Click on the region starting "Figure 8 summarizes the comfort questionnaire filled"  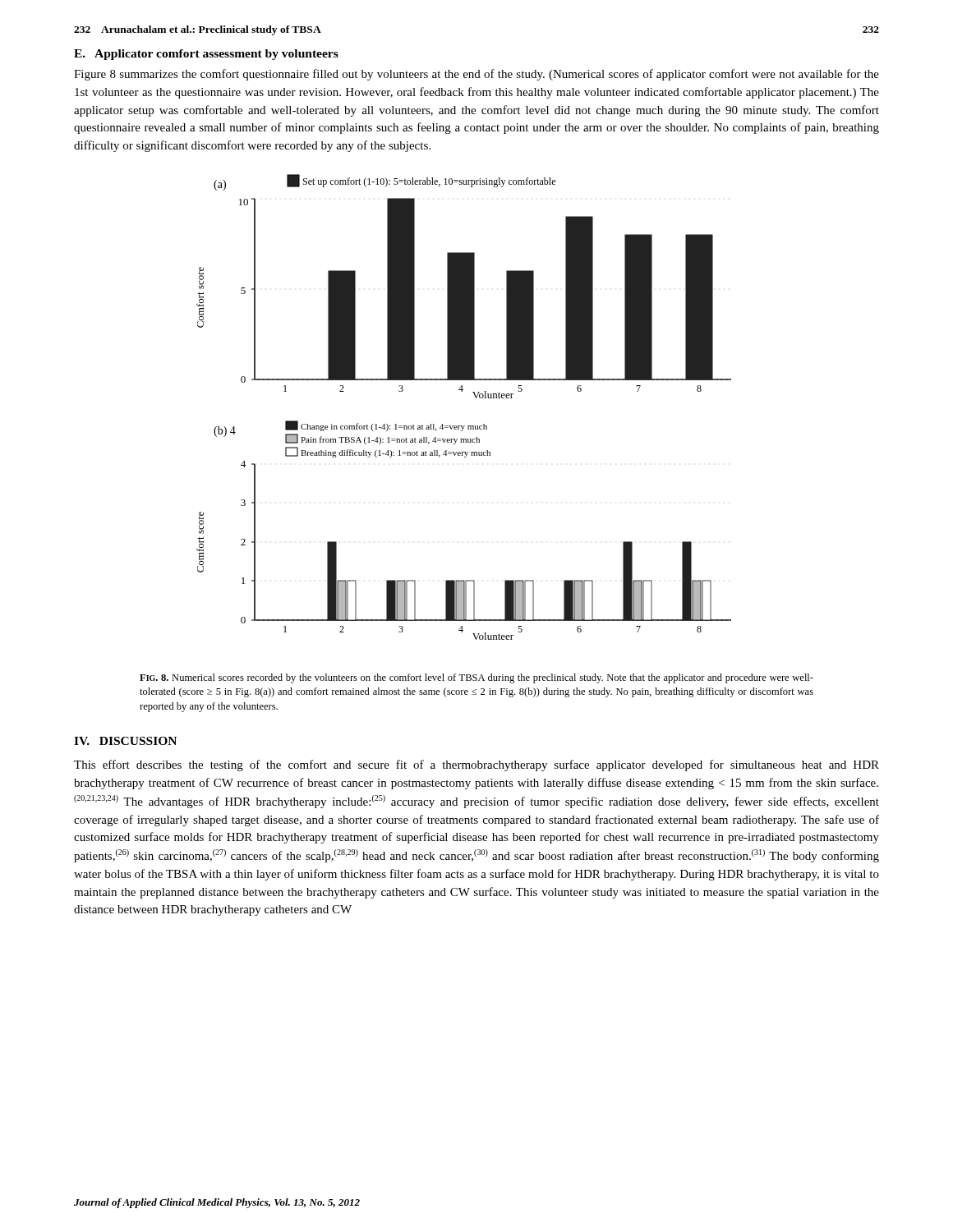coord(476,110)
